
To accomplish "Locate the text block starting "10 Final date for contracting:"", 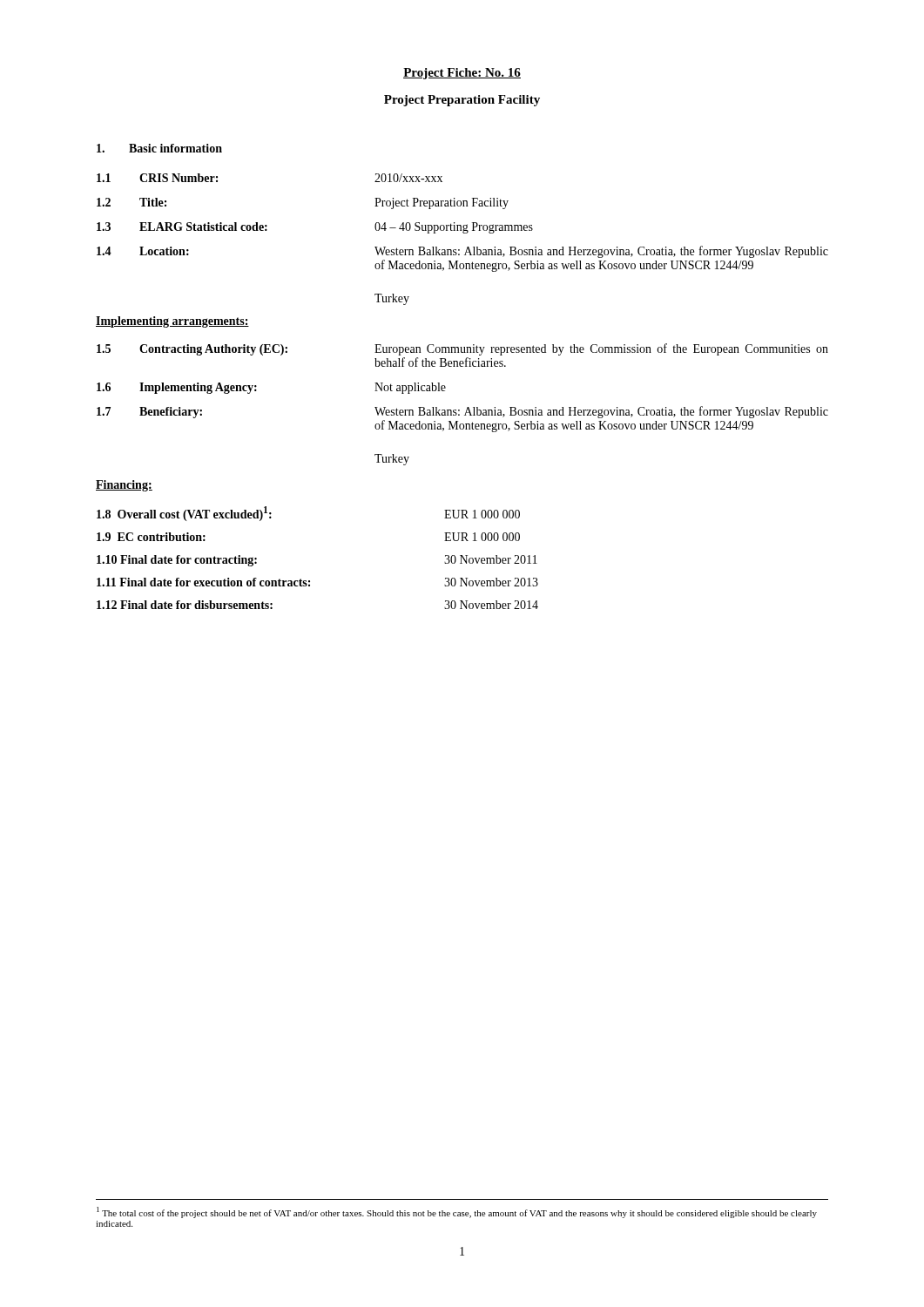I will click(x=462, y=560).
